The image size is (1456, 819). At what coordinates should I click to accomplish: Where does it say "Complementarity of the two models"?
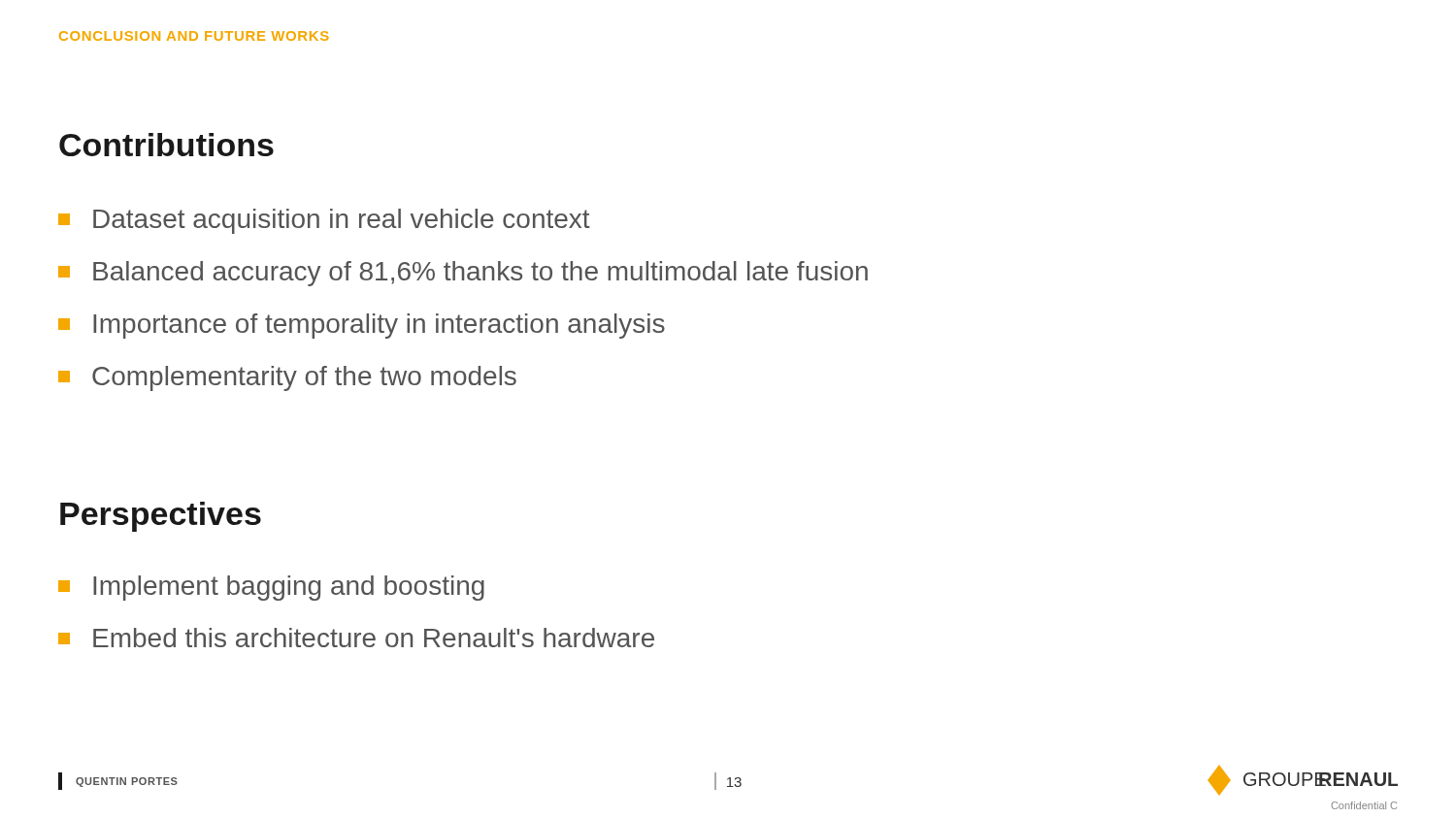click(288, 377)
